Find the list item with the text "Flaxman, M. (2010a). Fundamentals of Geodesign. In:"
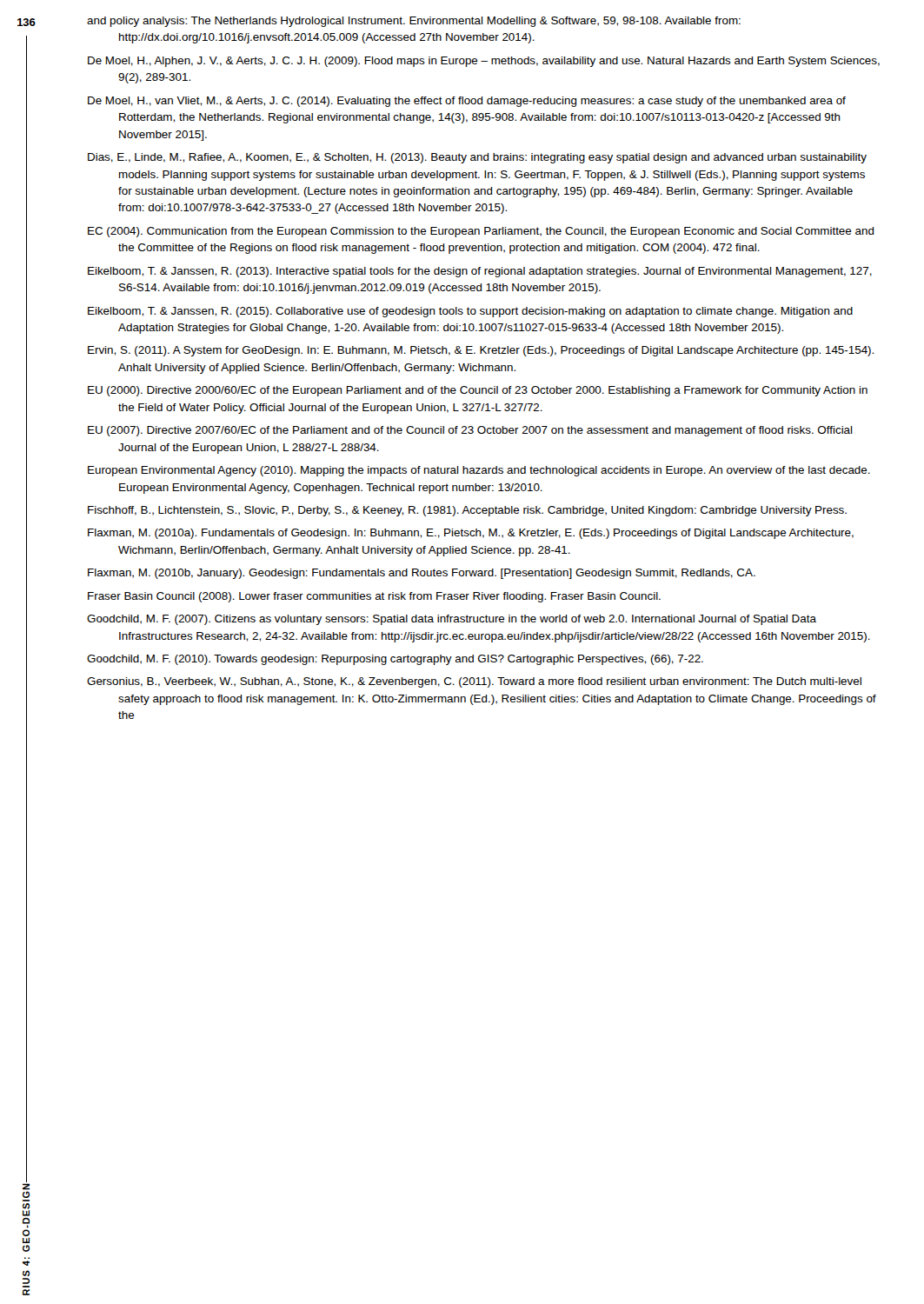The image size is (924, 1304). (x=471, y=541)
